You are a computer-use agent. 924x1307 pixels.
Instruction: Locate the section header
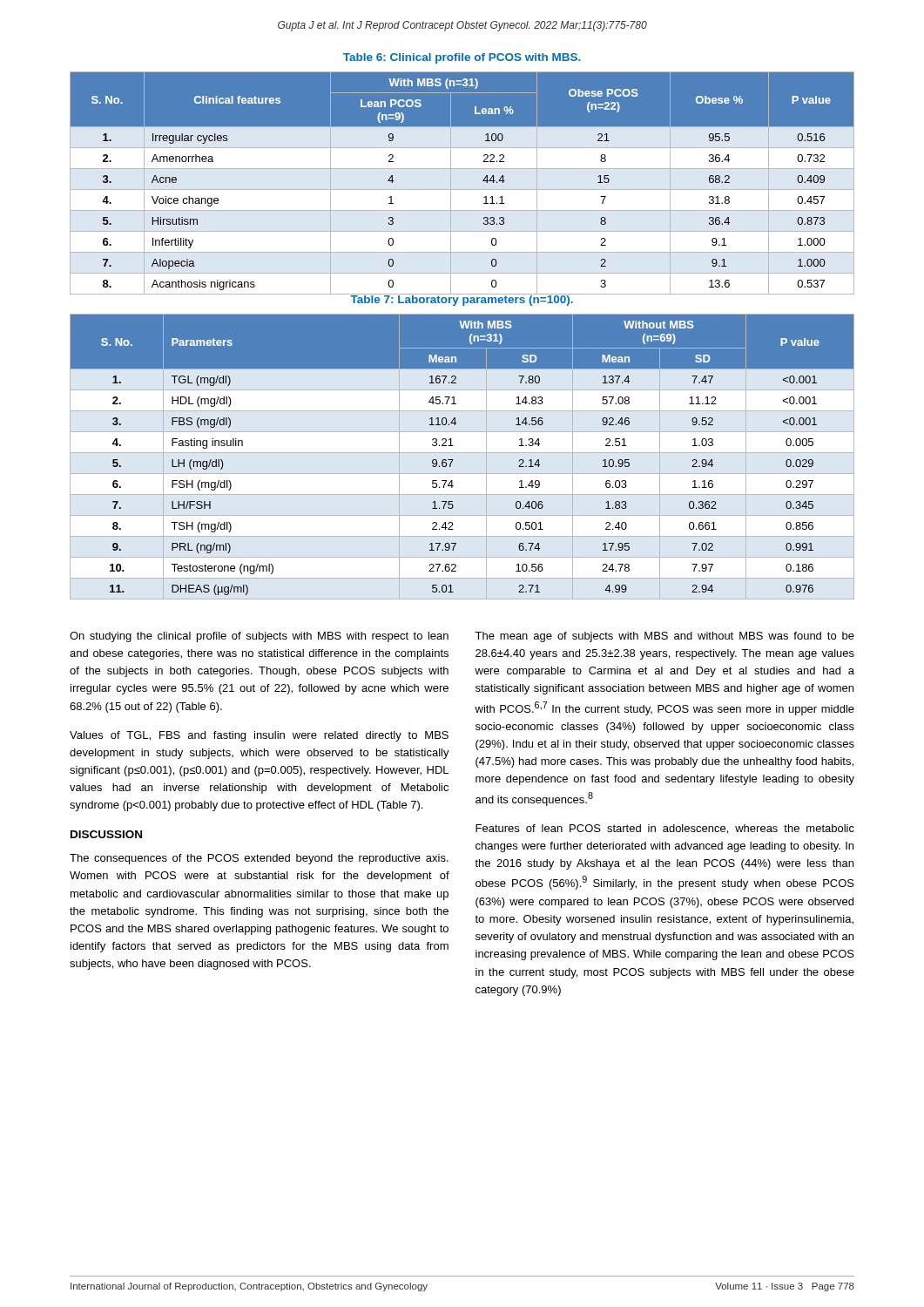coord(106,835)
